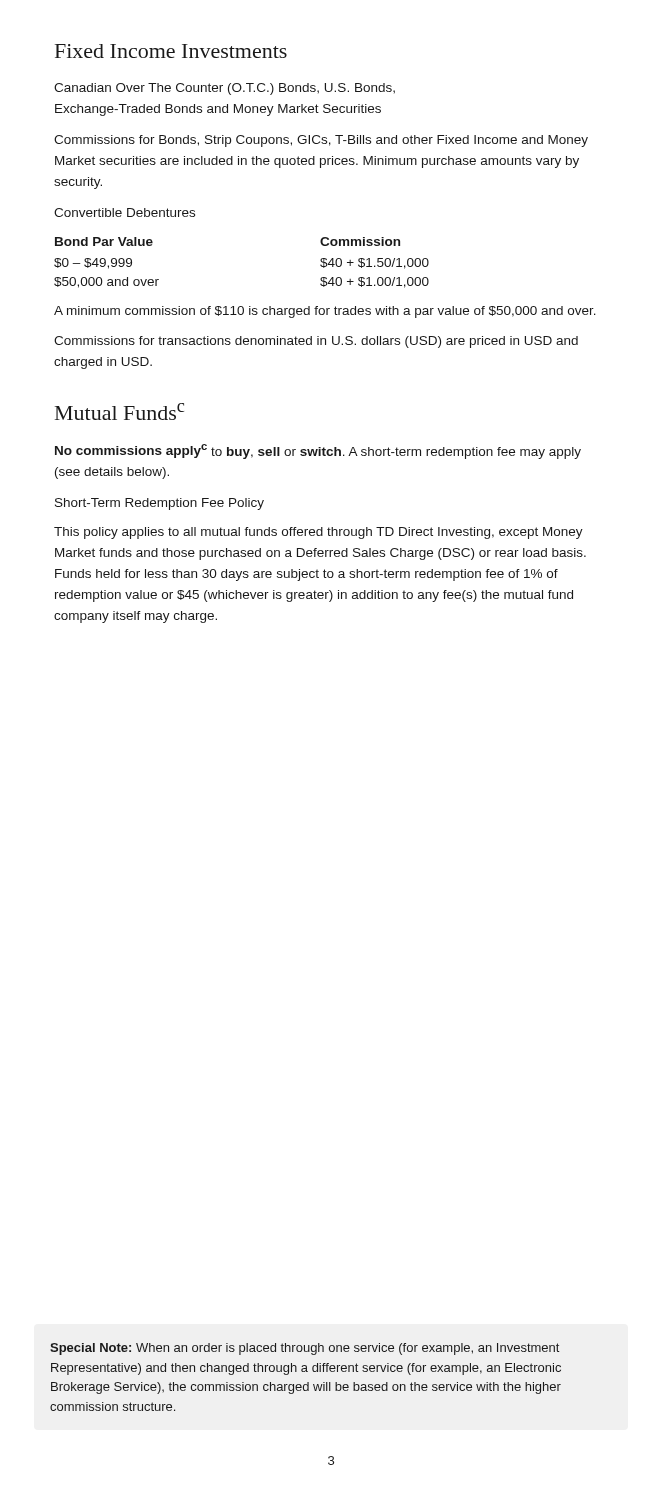Locate the passage starting "This policy applies to"
This screenshot has width=662, height=1500.
click(320, 573)
